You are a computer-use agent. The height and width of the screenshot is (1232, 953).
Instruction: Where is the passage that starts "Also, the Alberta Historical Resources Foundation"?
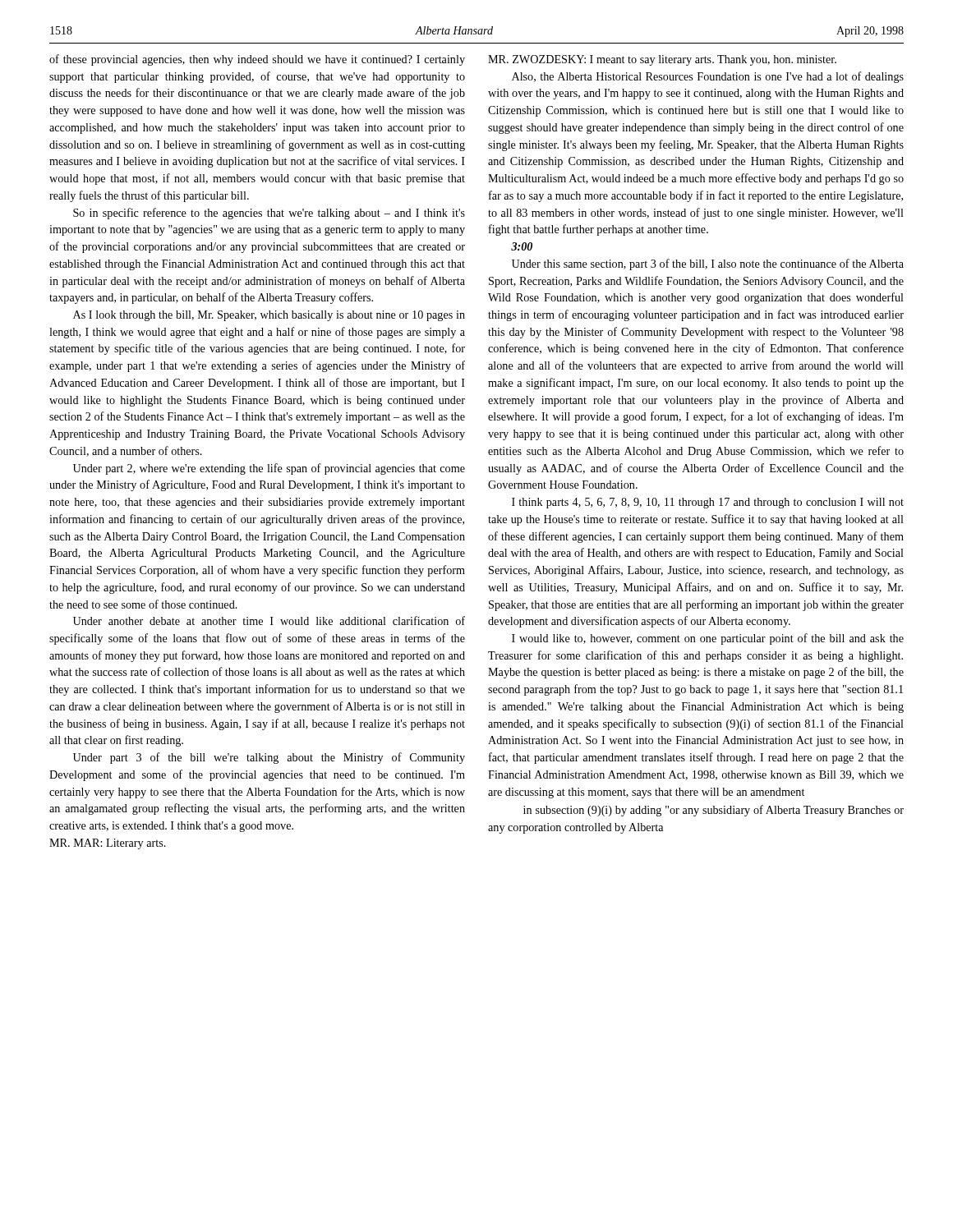click(696, 153)
